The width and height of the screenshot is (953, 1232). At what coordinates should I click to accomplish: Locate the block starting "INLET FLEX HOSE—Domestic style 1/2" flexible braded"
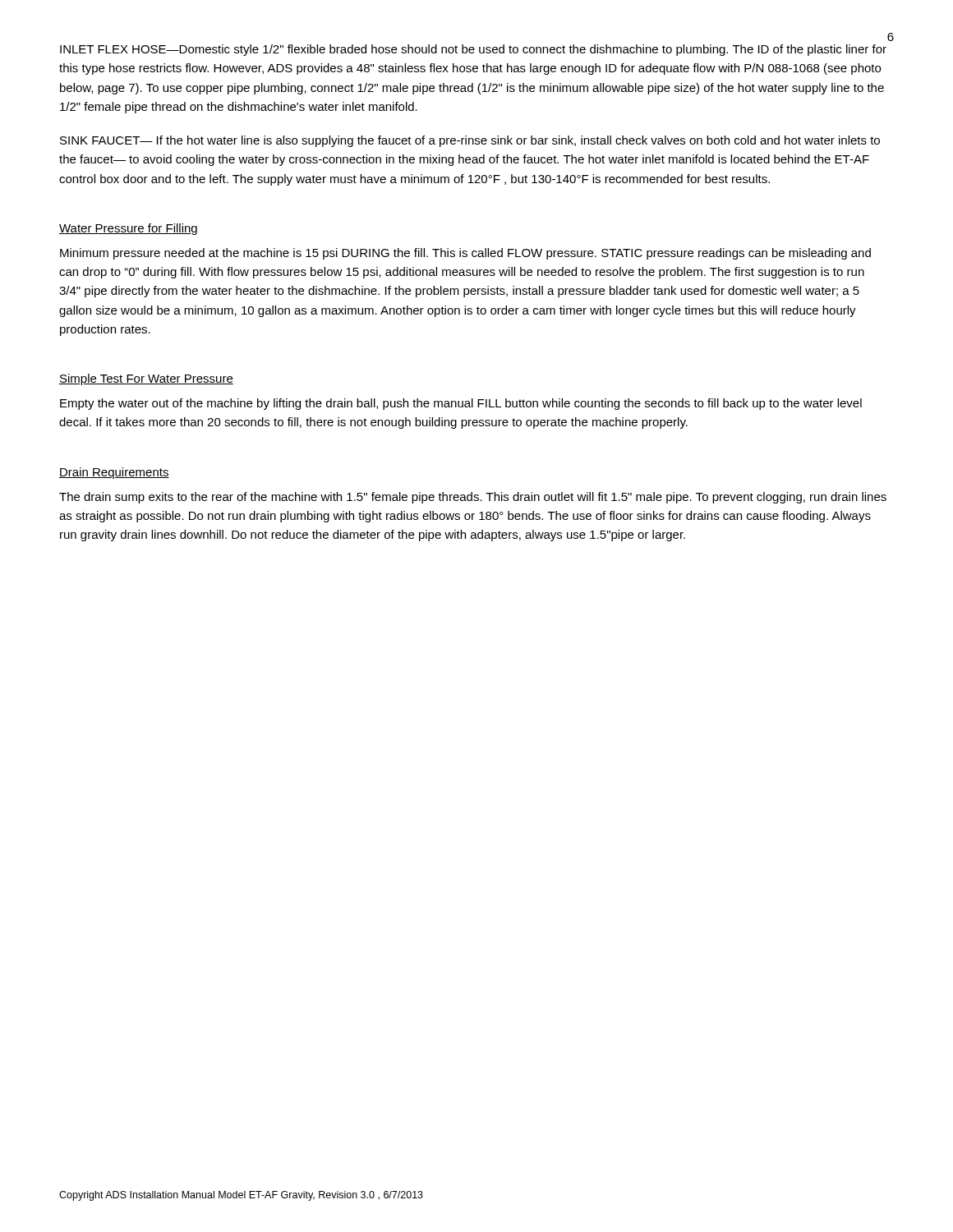point(473,77)
